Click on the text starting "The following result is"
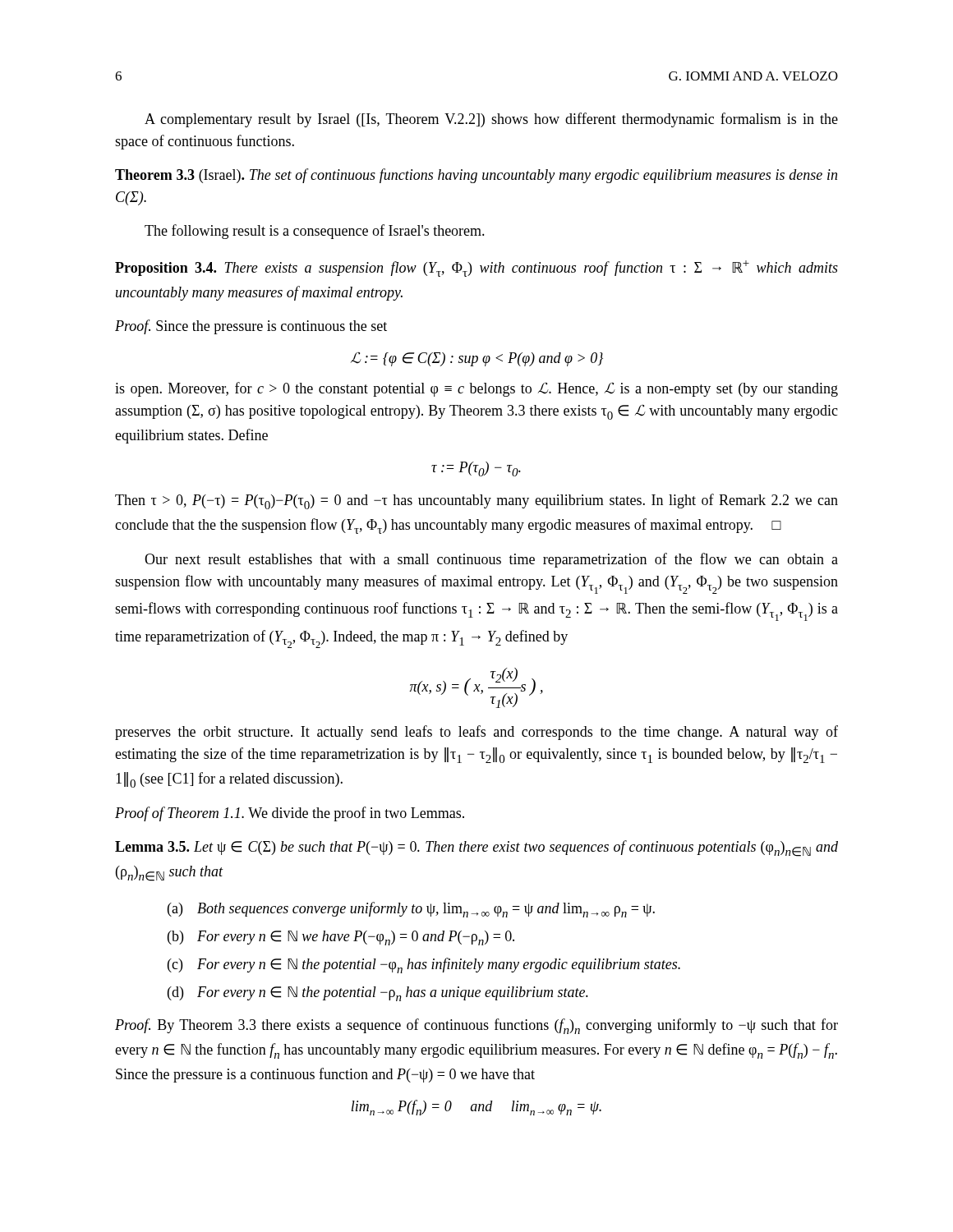The height and width of the screenshot is (1232, 953). coord(476,231)
